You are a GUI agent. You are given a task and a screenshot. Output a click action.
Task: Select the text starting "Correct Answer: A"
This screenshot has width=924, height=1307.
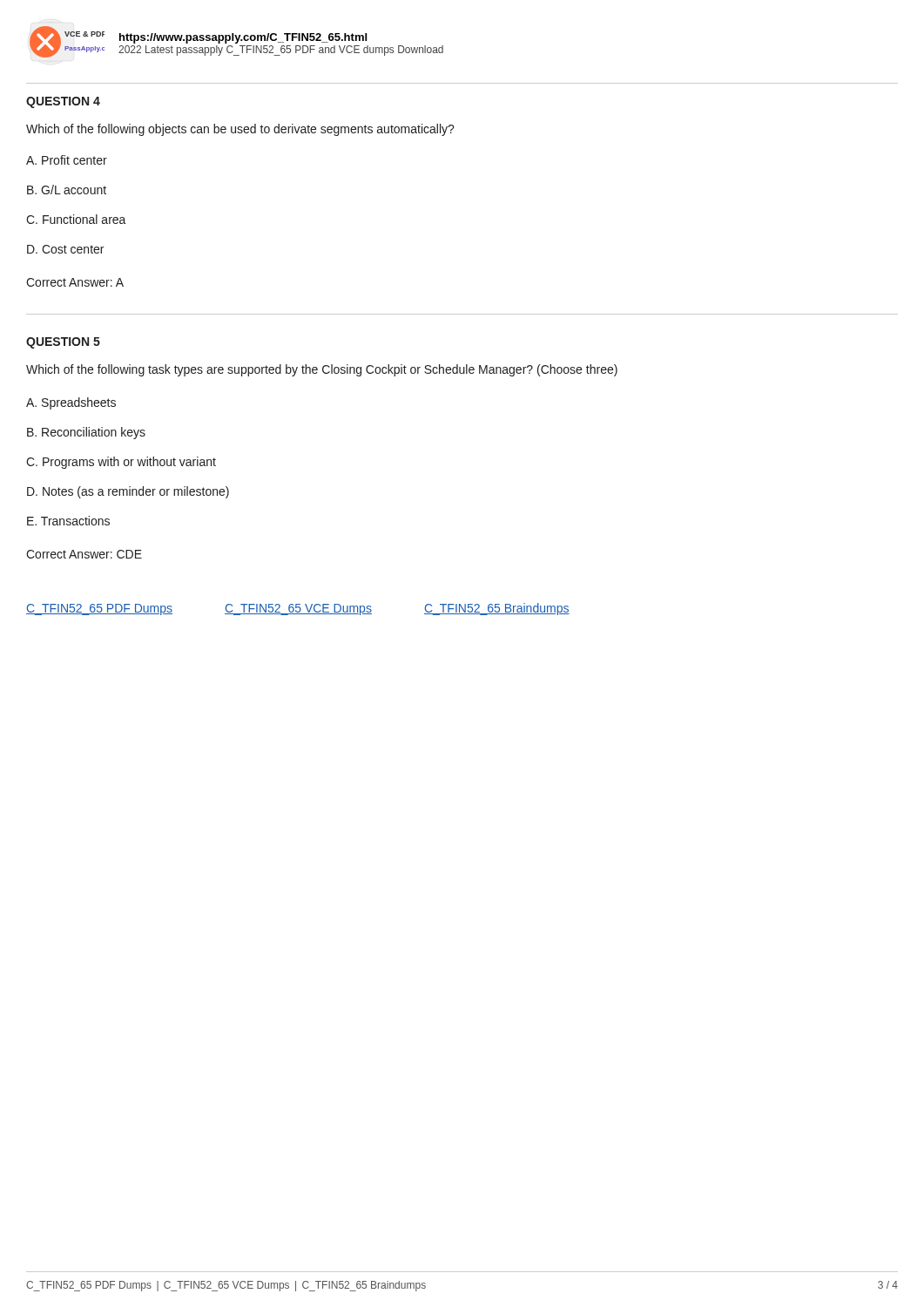click(75, 282)
